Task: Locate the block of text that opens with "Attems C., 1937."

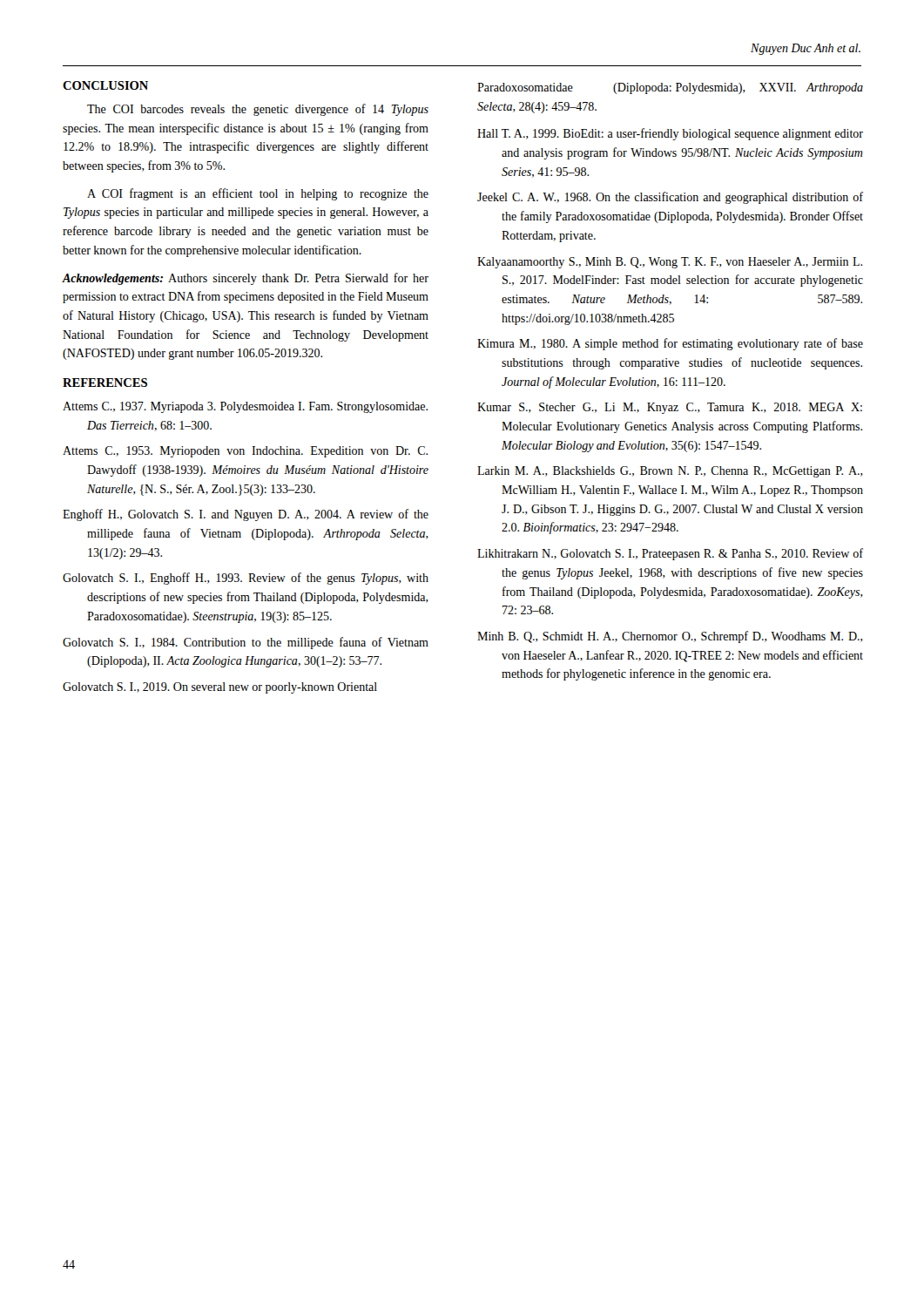Action: (246, 416)
